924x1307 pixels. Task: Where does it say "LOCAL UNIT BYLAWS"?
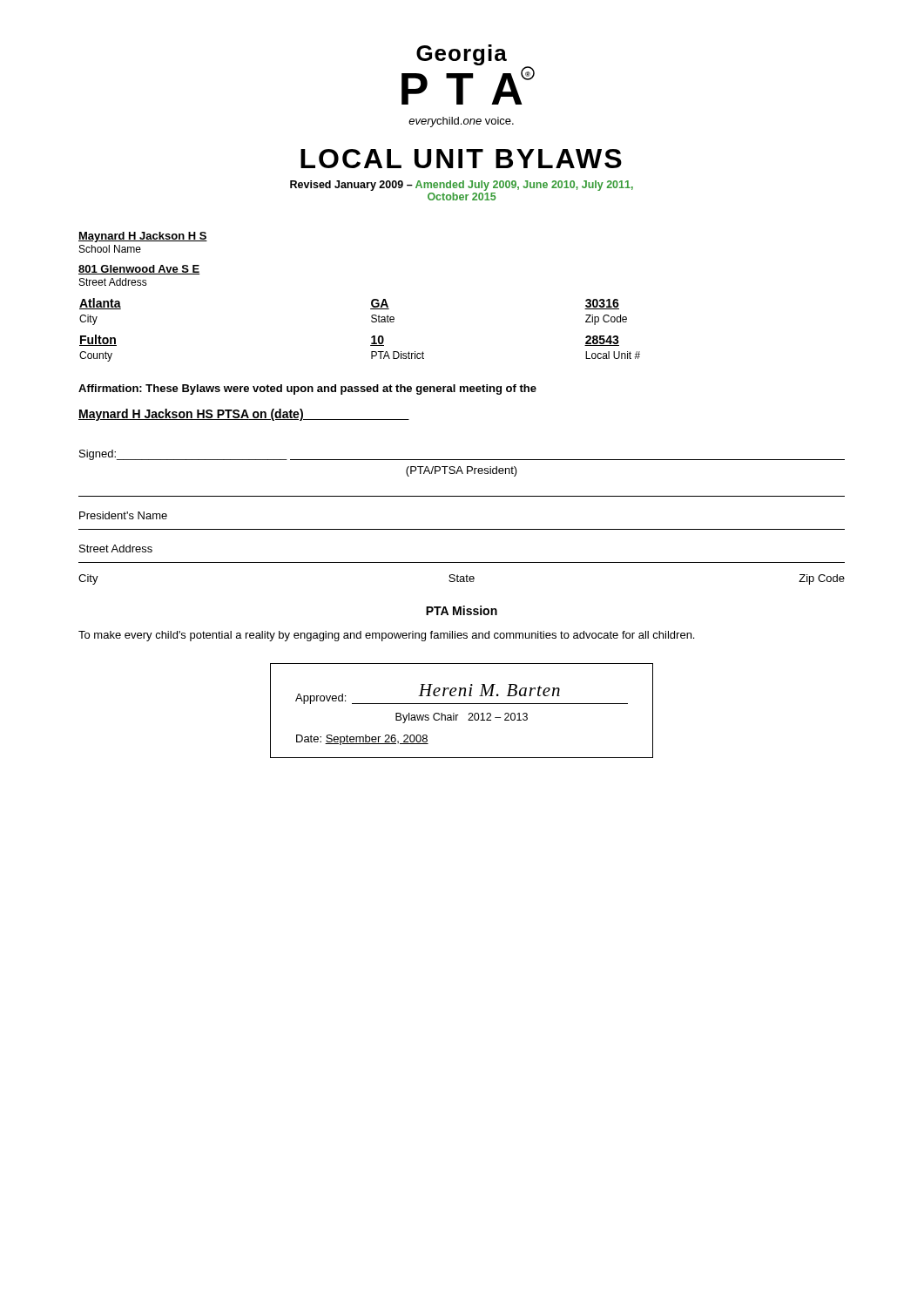pyautogui.click(x=462, y=159)
